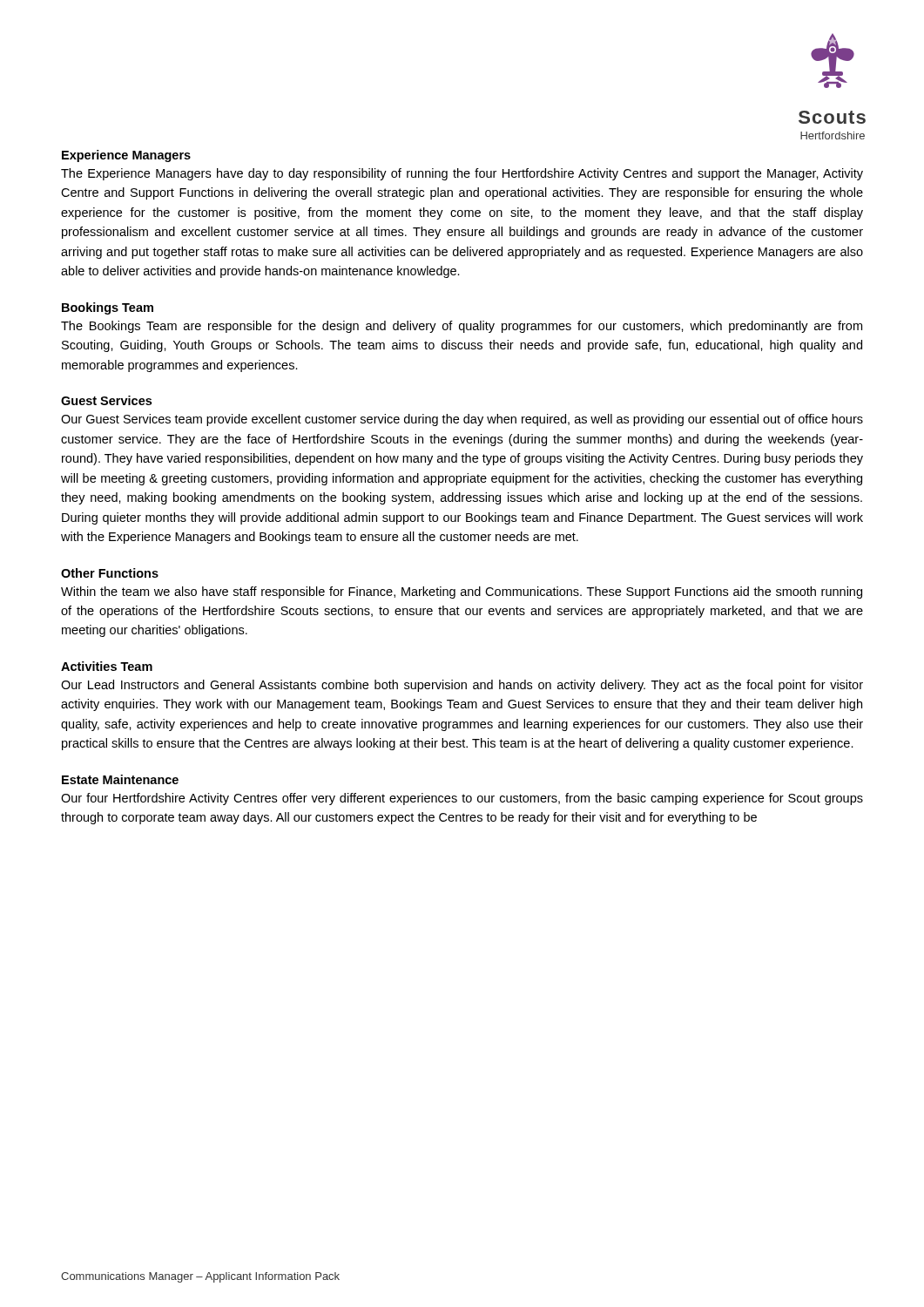Point to "Estate Maintenance"
The height and width of the screenshot is (1307, 924).
pyautogui.click(x=120, y=780)
